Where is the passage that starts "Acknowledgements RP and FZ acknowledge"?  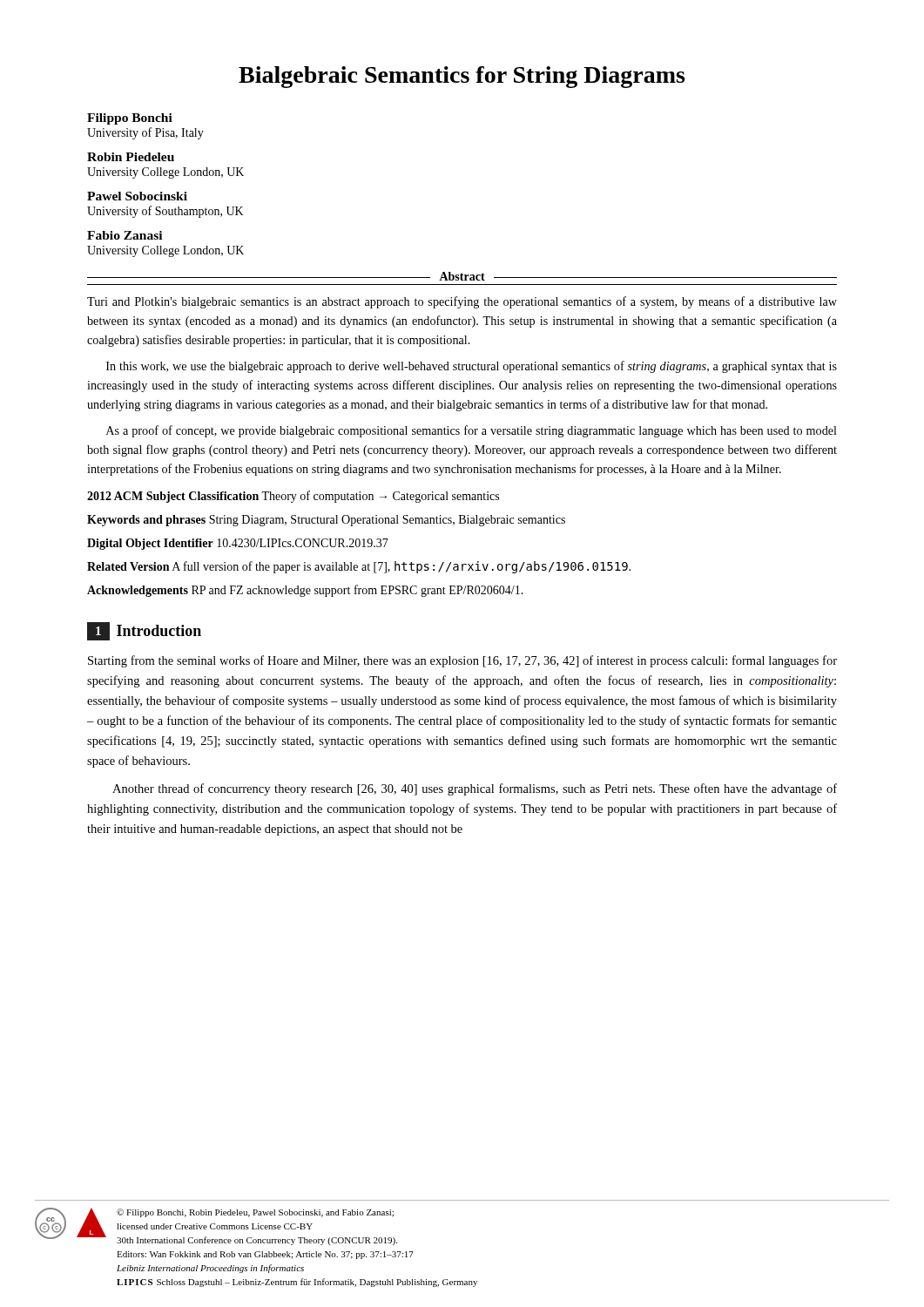tap(305, 590)
